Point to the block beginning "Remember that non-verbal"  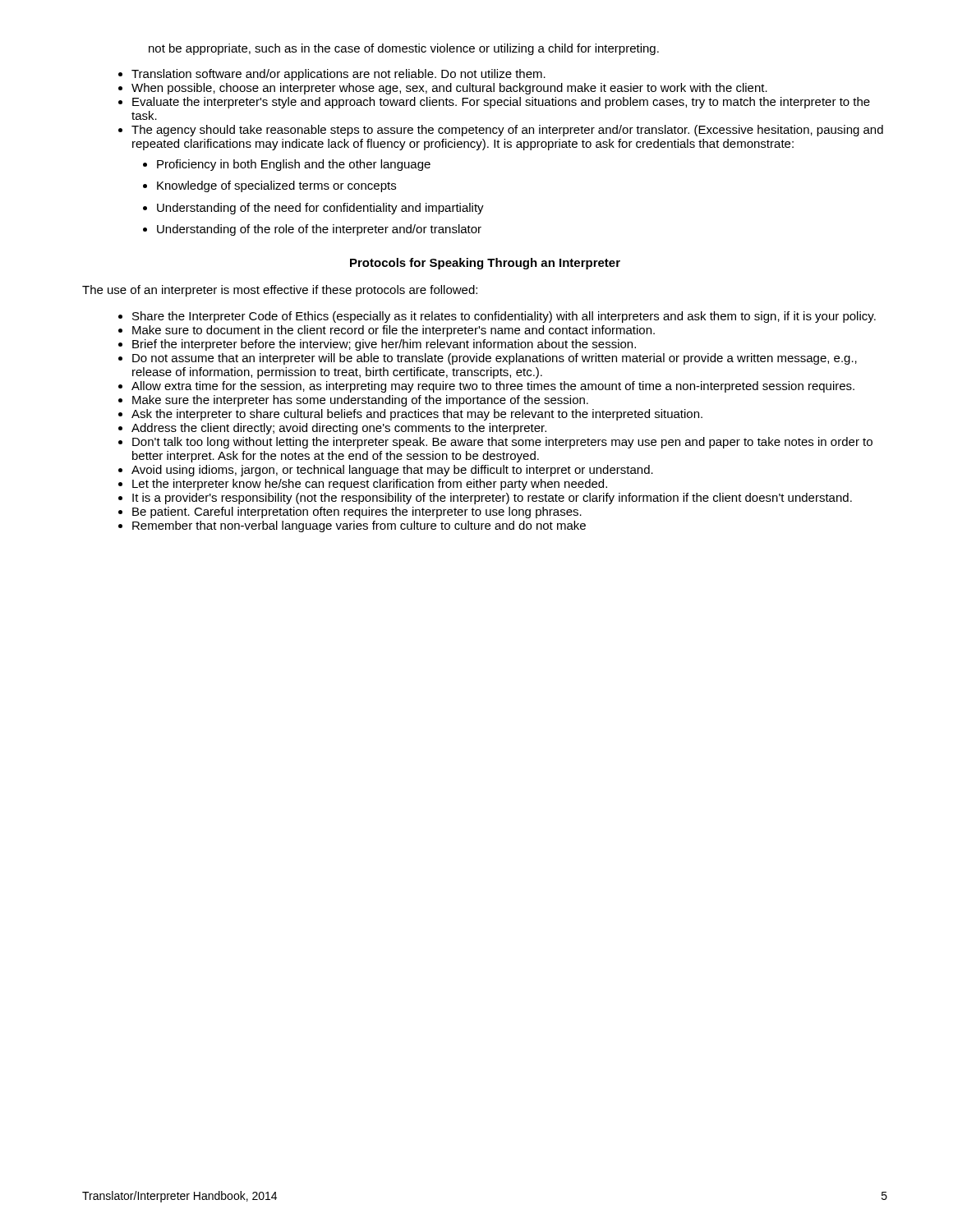point(509,525)
